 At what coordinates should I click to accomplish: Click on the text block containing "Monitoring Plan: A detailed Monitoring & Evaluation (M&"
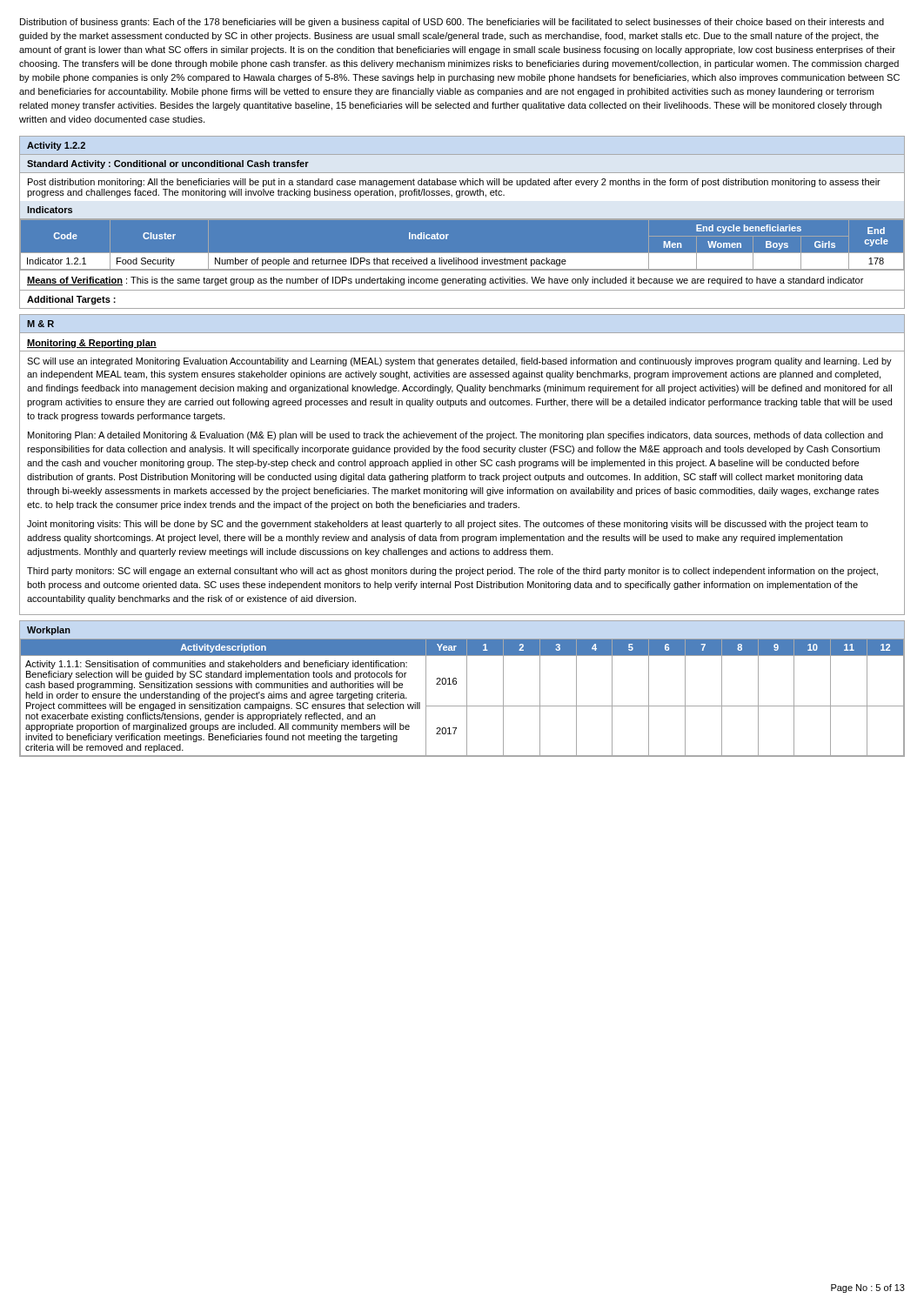[455, 470]
